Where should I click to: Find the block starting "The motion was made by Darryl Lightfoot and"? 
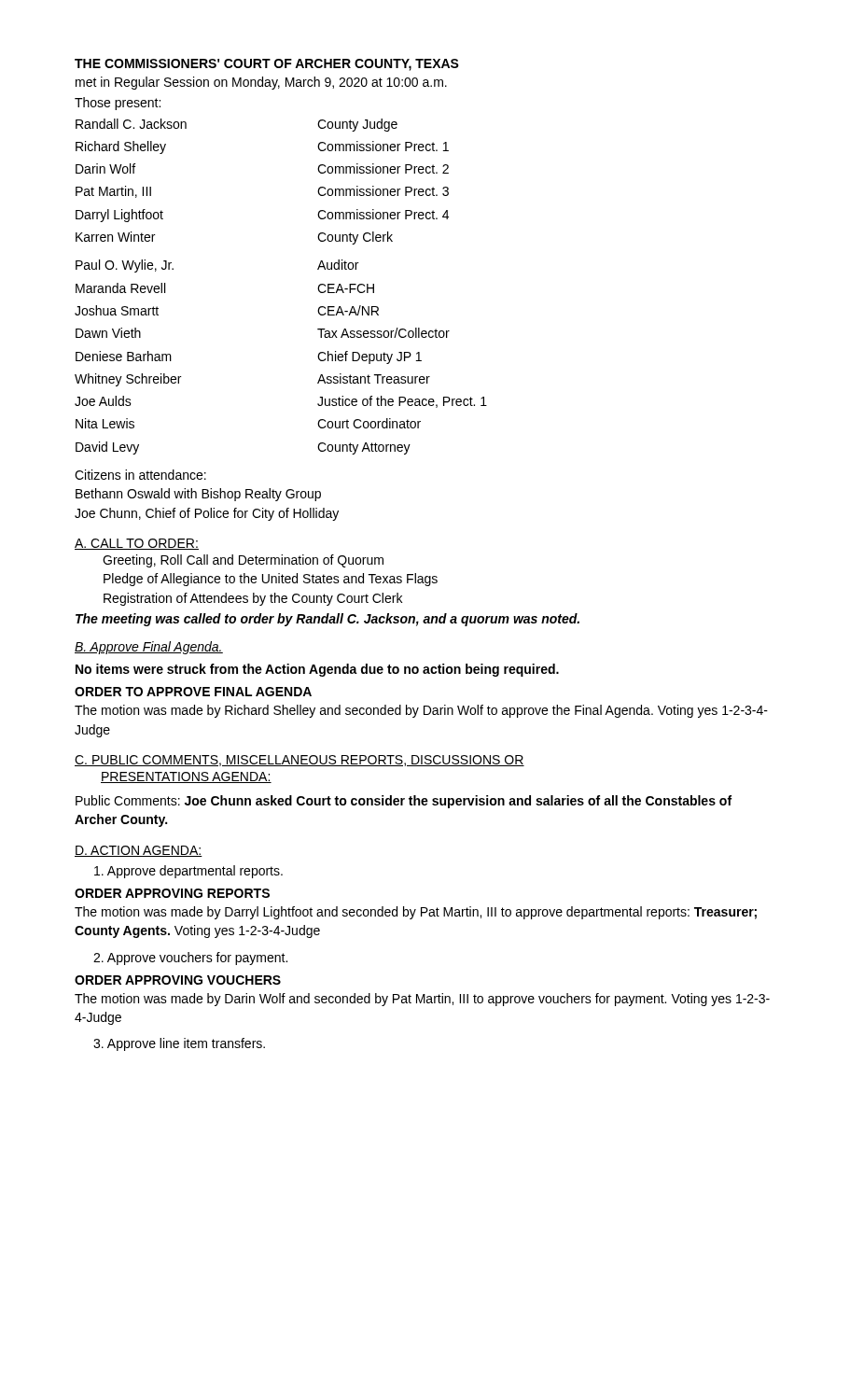416,921
